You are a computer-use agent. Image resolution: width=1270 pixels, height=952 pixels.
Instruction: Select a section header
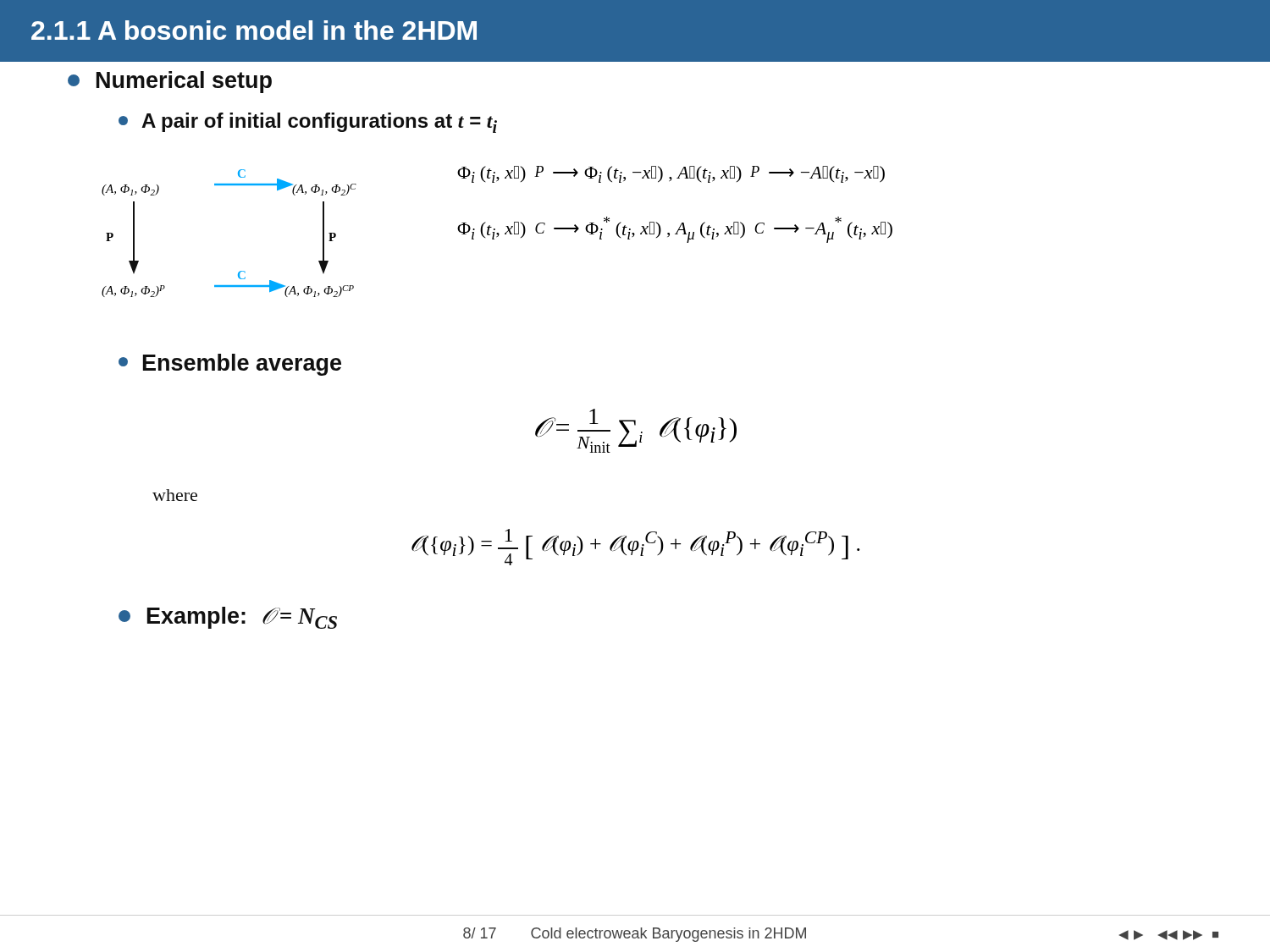[x=255, y=30]
